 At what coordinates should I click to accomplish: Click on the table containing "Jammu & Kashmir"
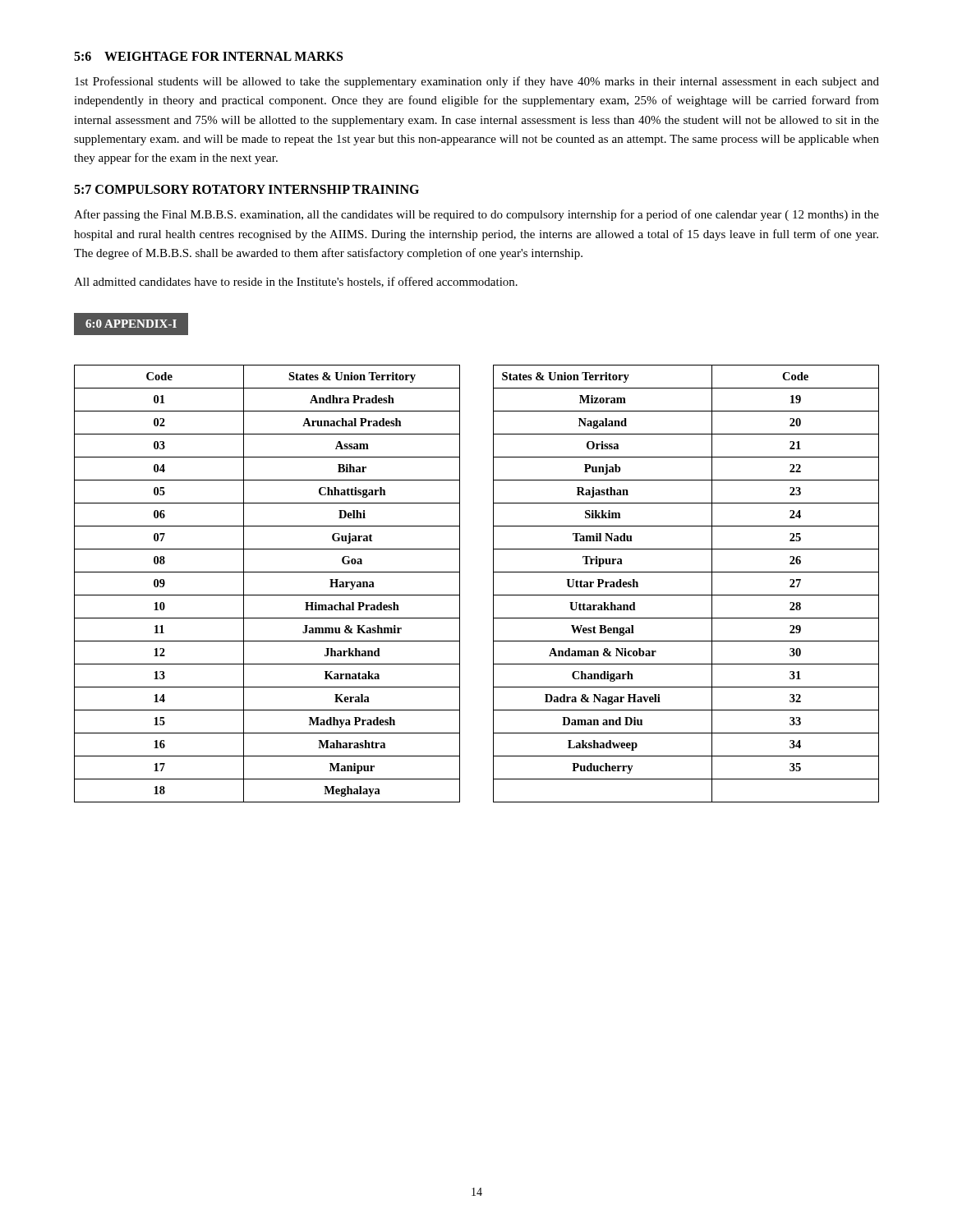pos(476,584)
